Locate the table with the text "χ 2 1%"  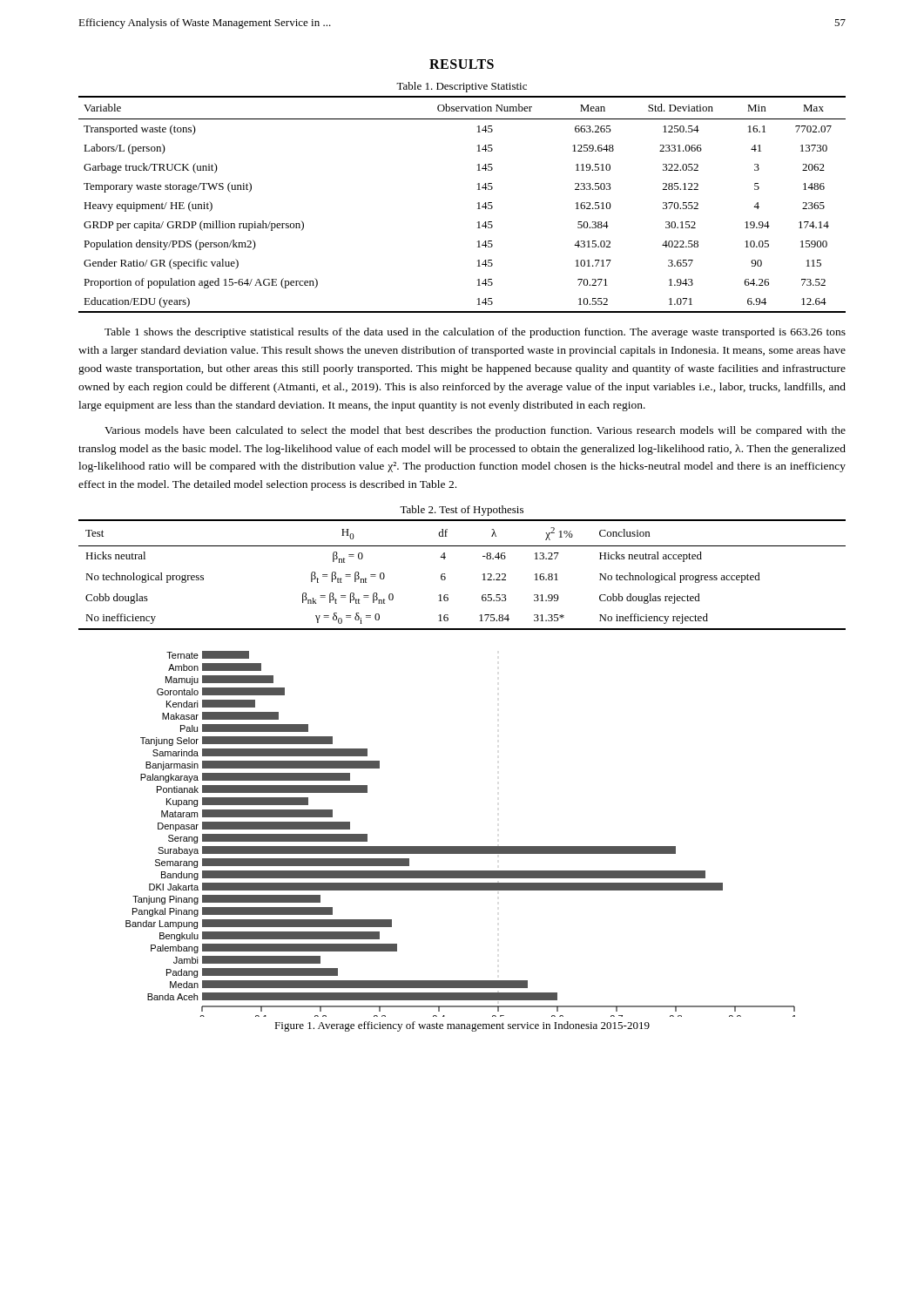462,575
